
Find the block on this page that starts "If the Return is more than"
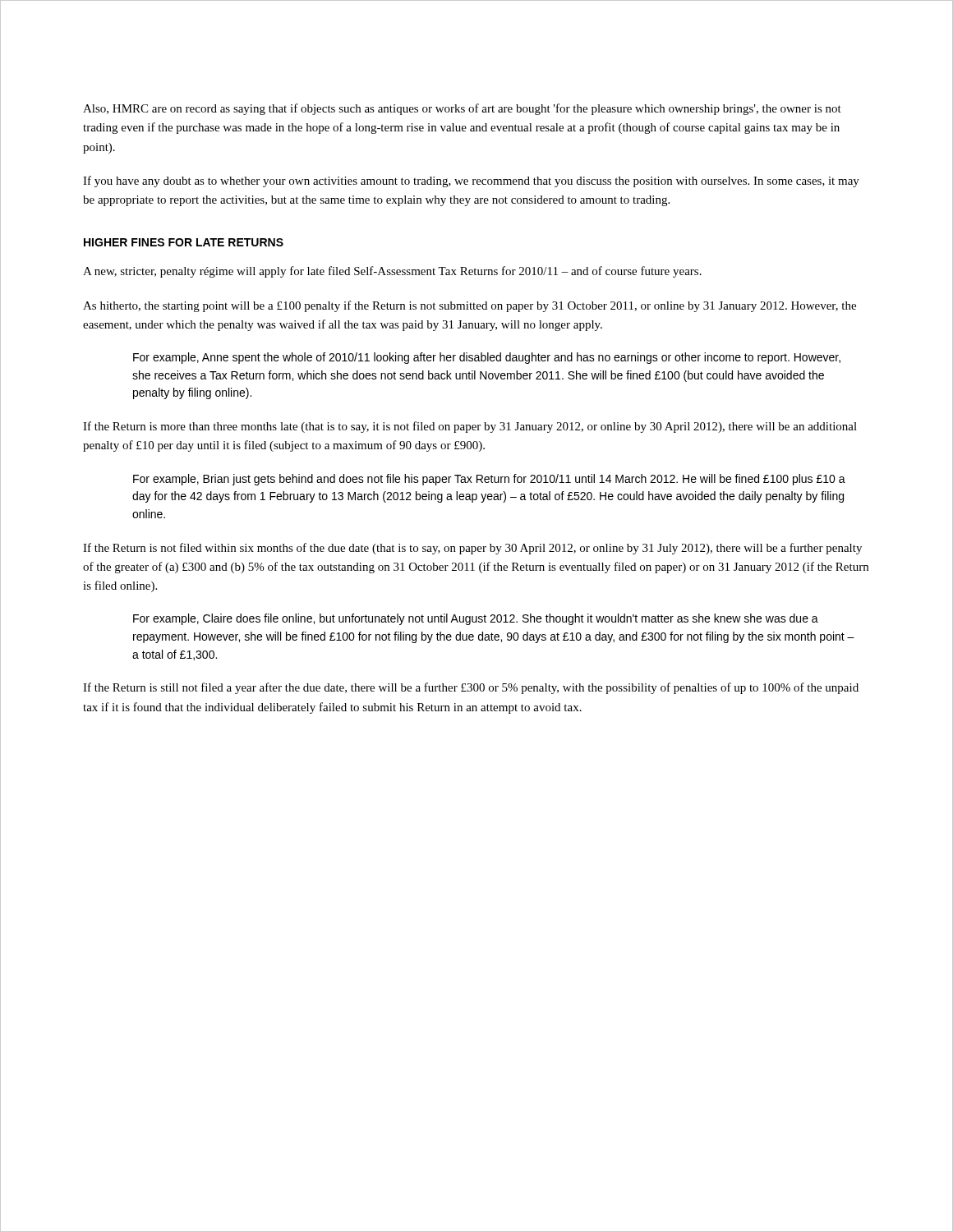(470, 436)
